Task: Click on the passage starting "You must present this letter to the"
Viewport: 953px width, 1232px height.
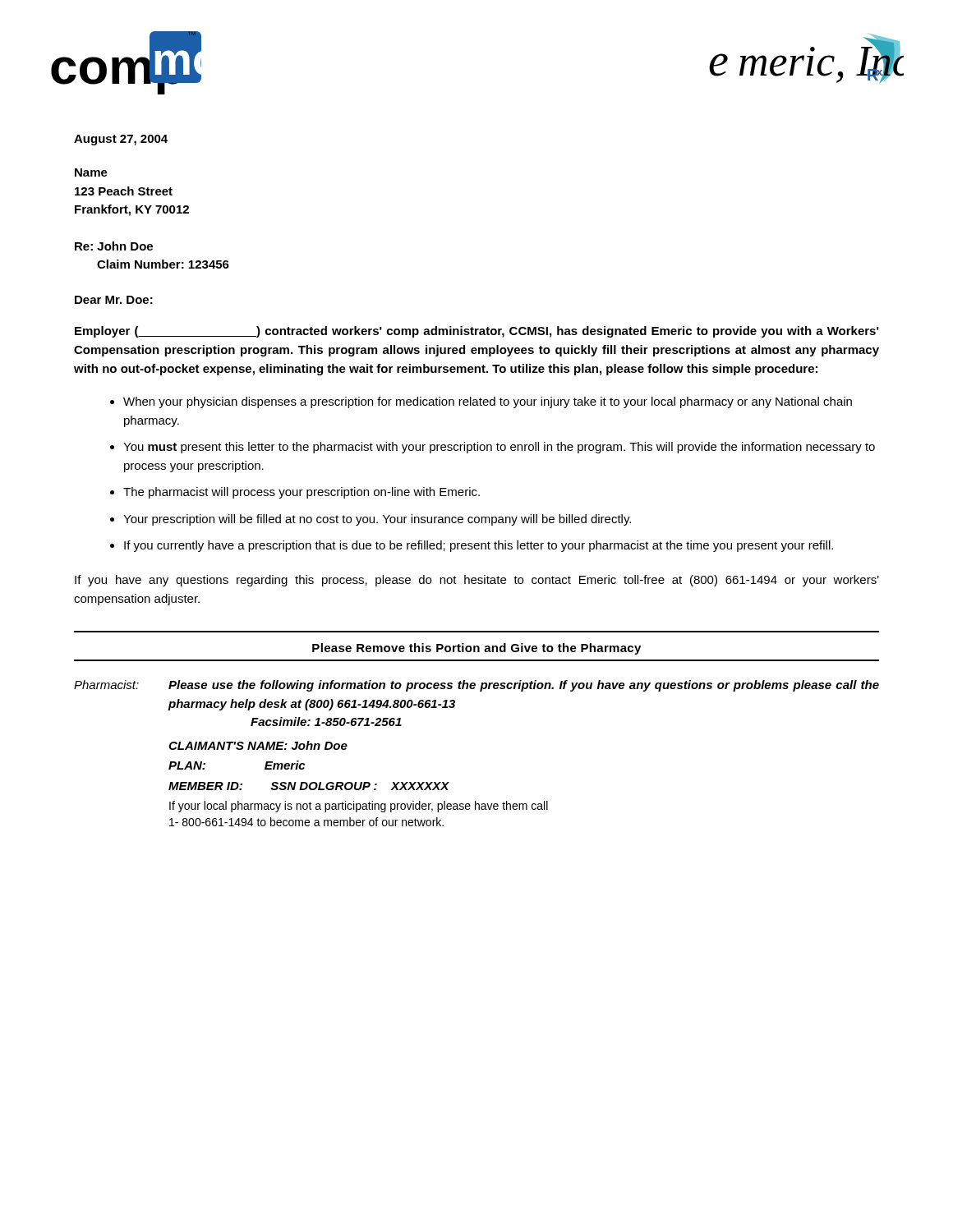Action: pyautogui.click(x=499, y=456)
